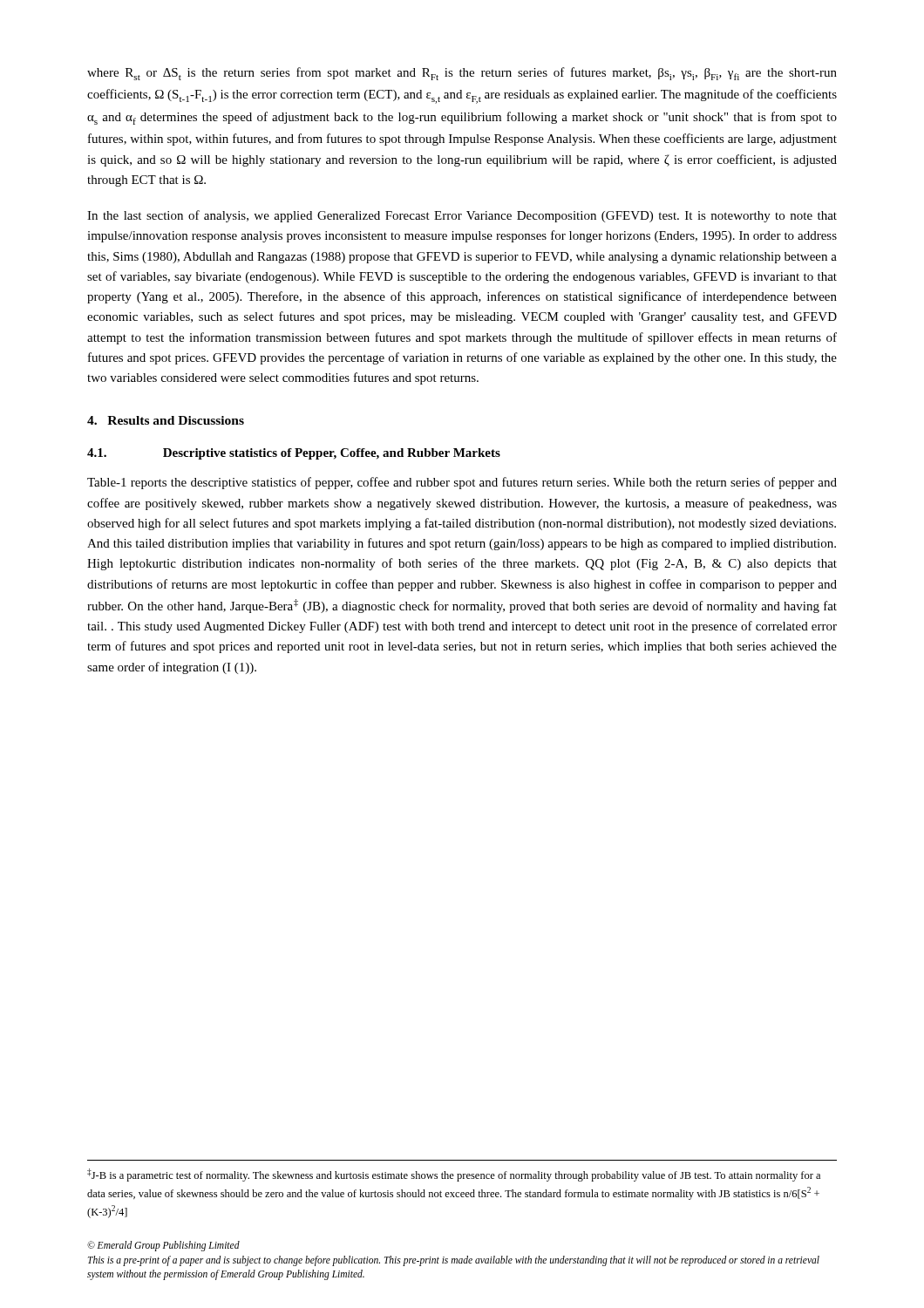Viewport: 924px width, 1308px height.
Task: Point to the region starting "where Rst or ΔSt"
Action: tap(462, 126)
